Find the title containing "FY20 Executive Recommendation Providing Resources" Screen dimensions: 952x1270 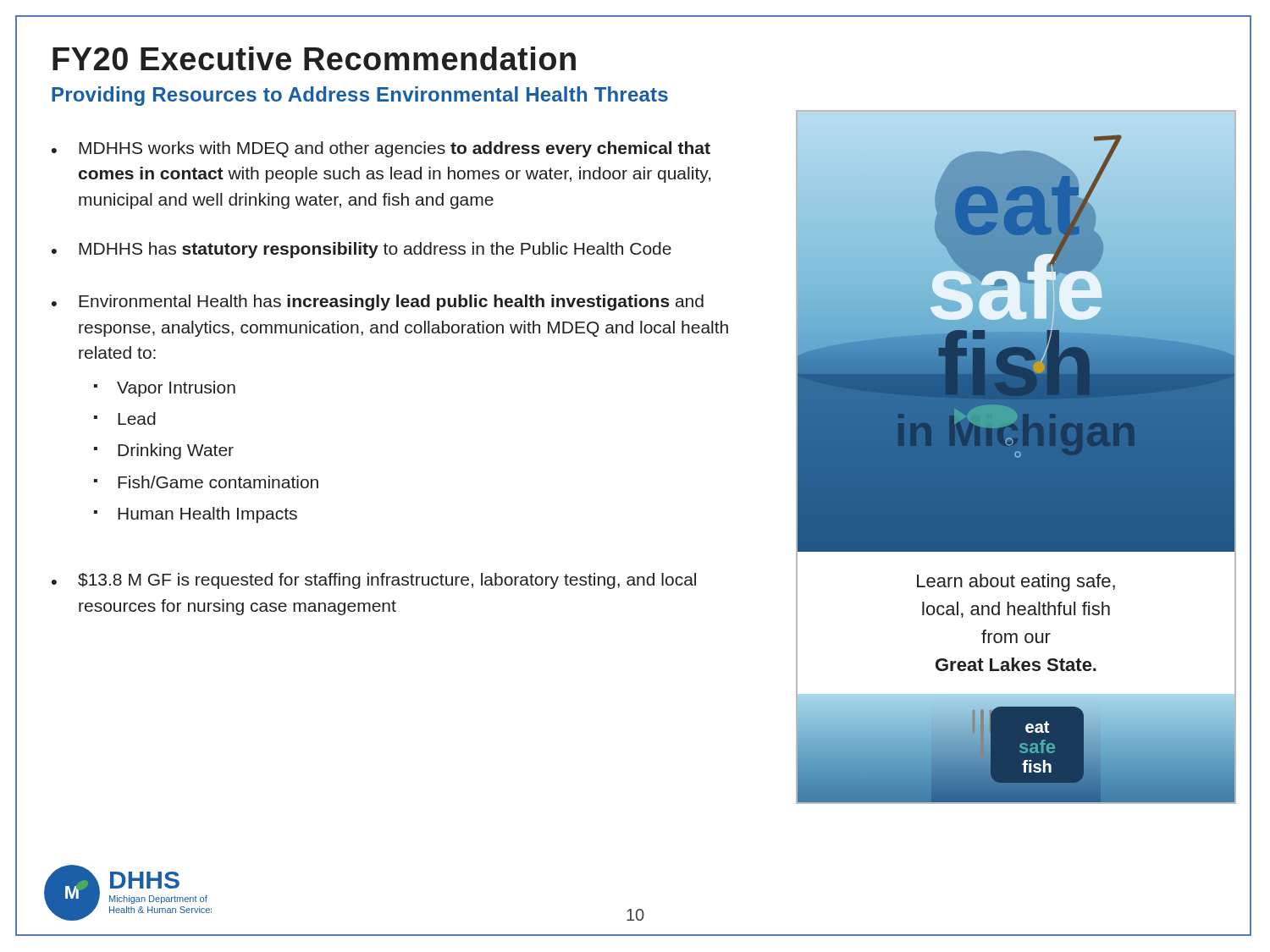pos(360,73)
